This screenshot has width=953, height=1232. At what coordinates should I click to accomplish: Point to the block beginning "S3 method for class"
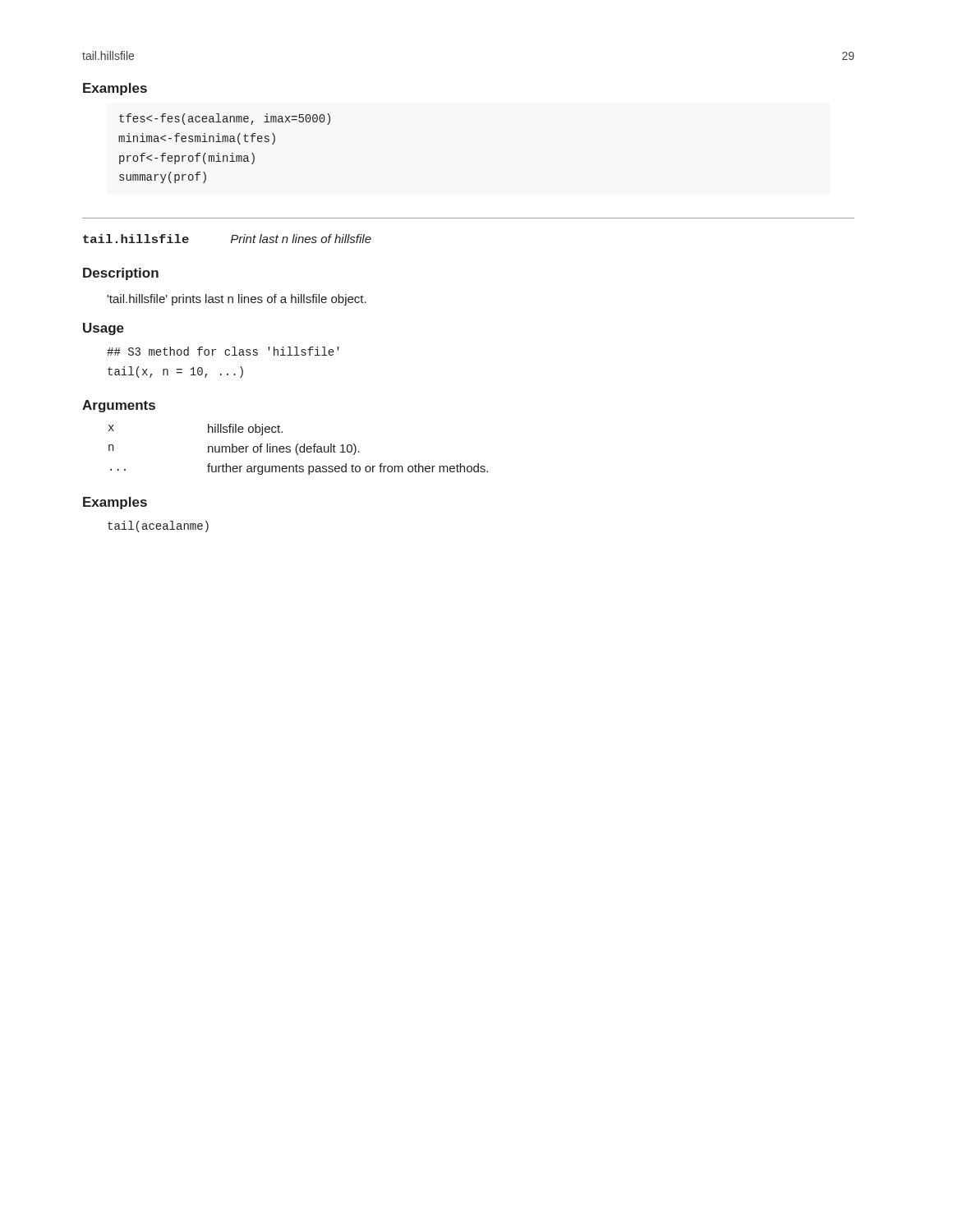coord(224,362)
